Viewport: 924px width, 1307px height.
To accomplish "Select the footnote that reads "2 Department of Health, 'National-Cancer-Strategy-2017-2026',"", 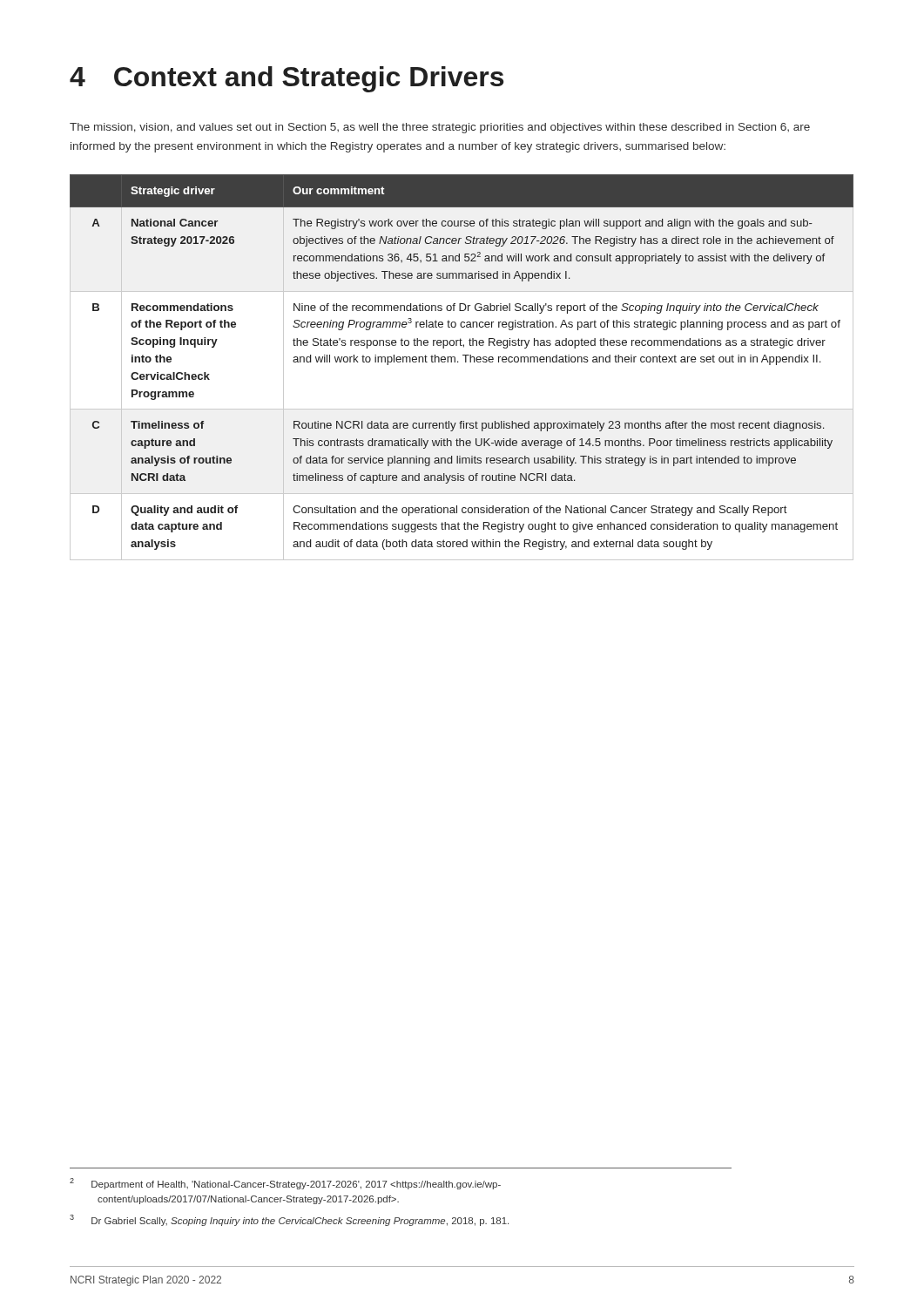I will 285,1190.
